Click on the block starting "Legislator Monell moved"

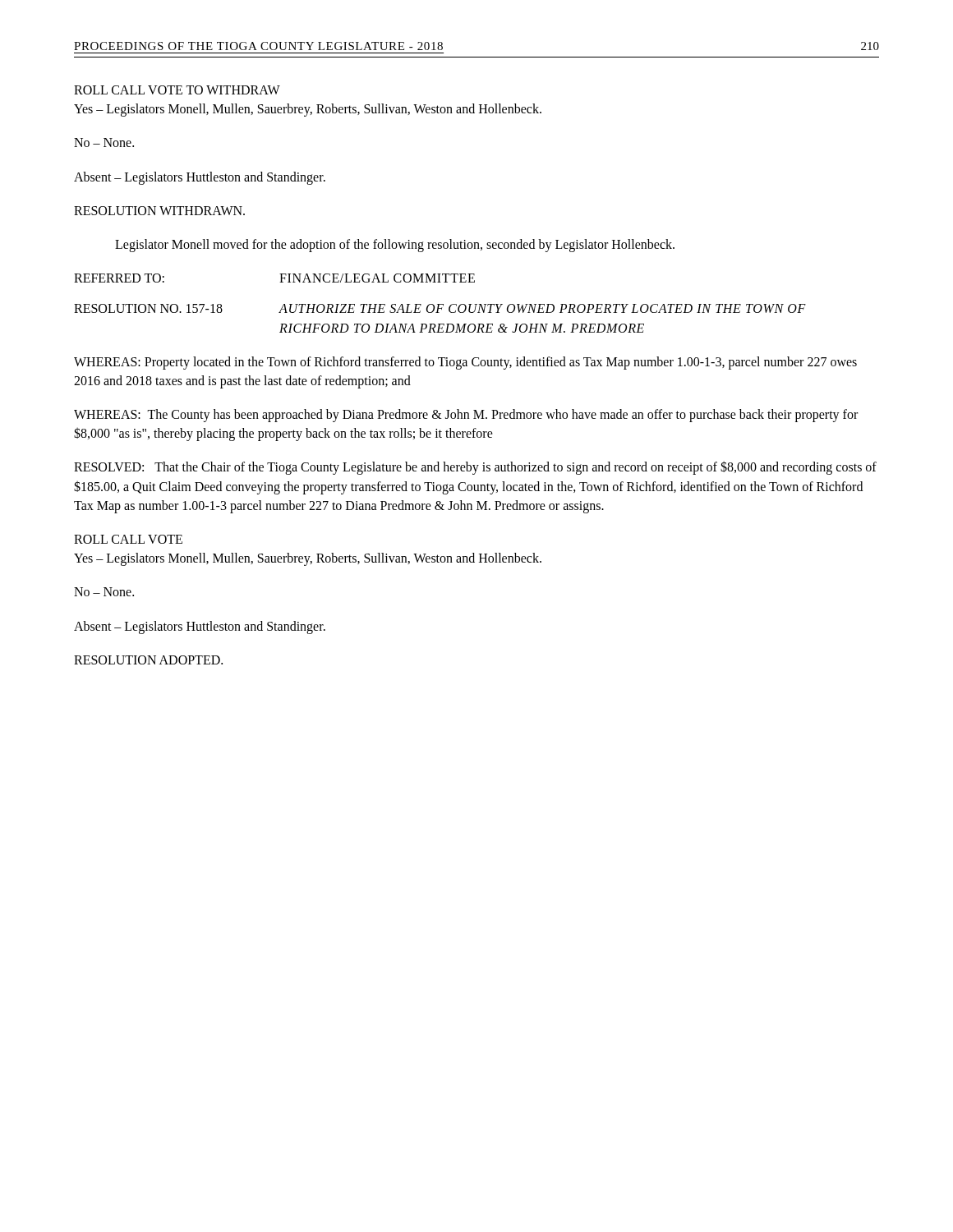[x=395, y=244]
